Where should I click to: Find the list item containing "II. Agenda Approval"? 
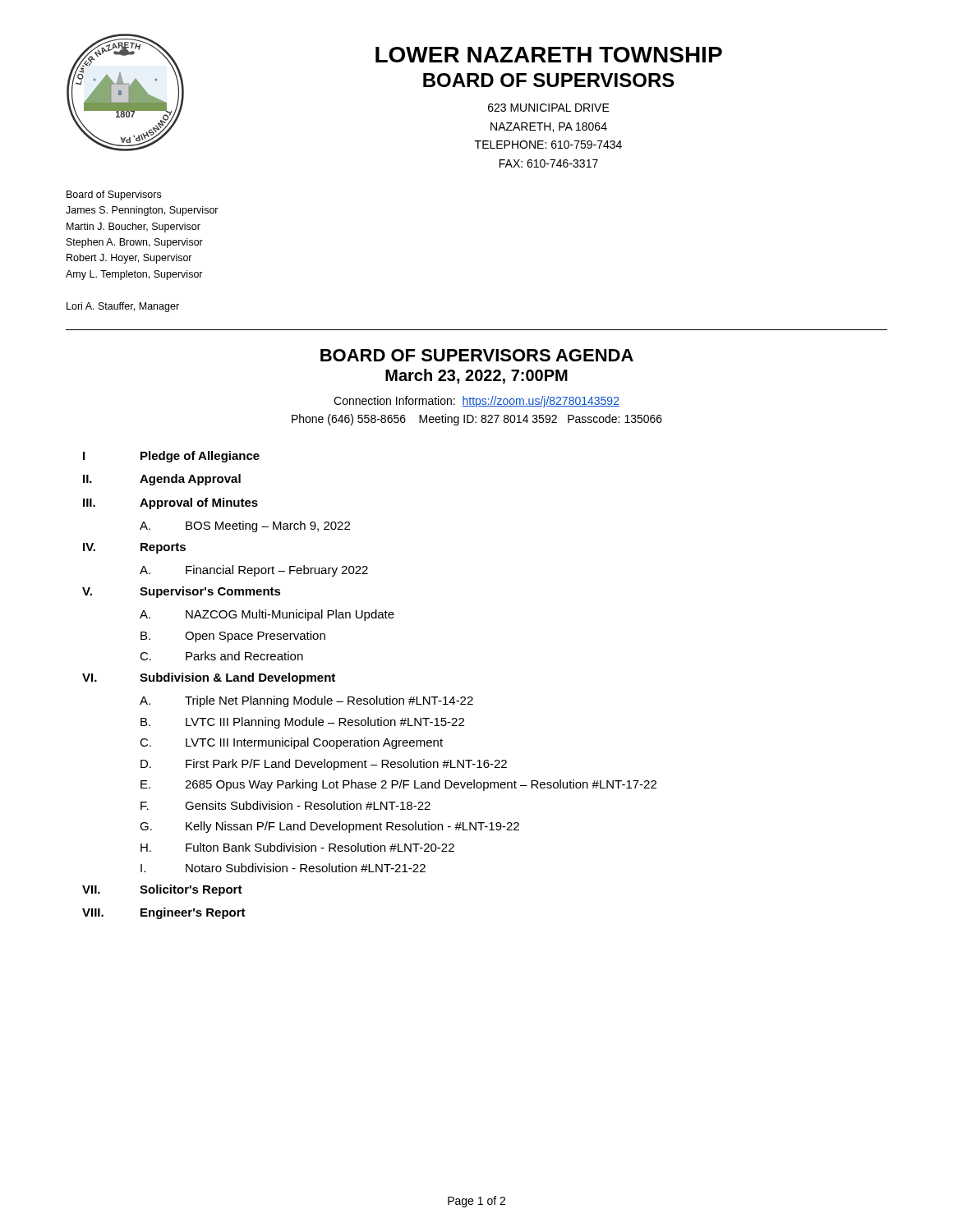(x=162, y=480)
